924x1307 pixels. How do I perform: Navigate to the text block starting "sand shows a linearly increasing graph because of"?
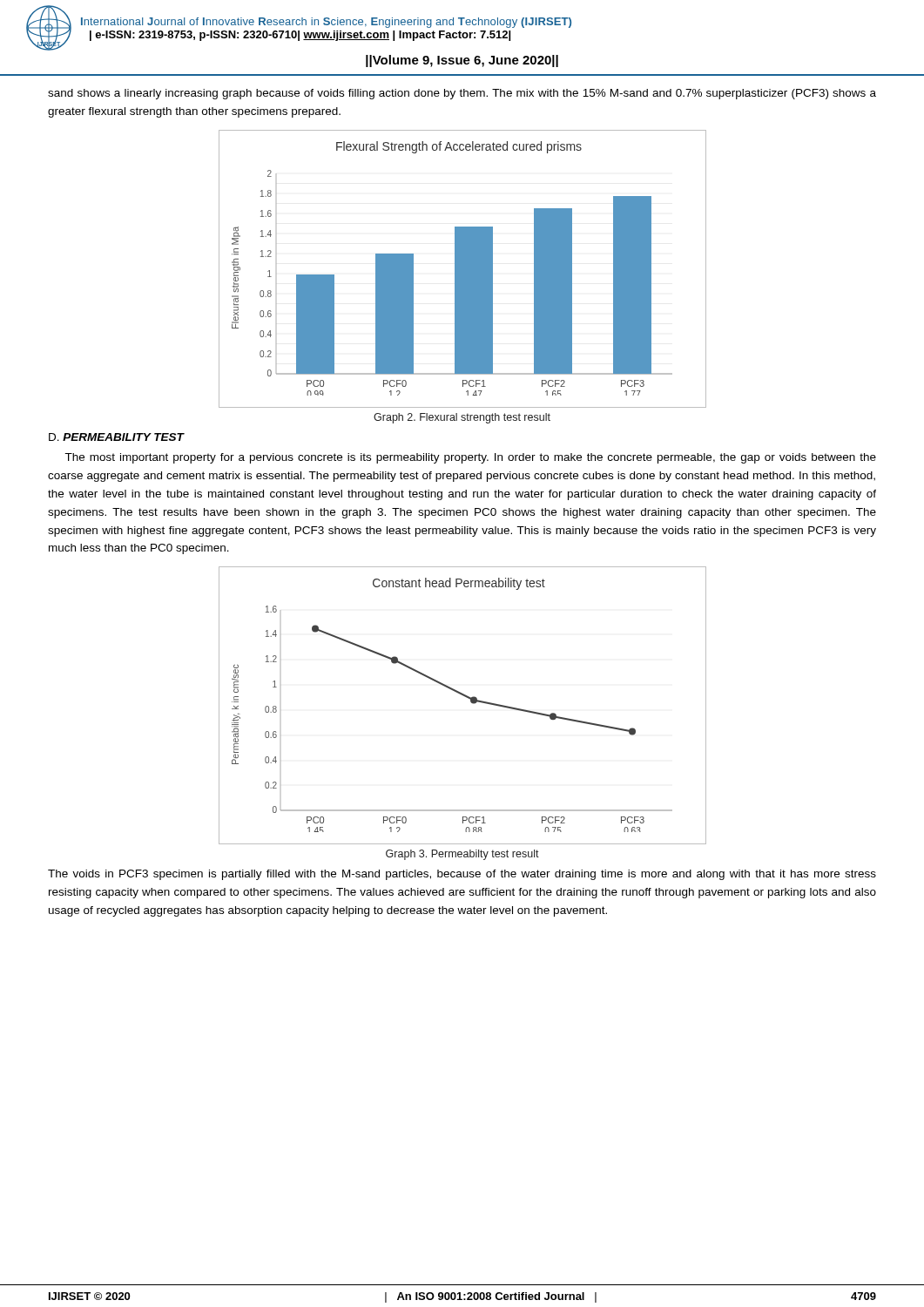(462, 102)
